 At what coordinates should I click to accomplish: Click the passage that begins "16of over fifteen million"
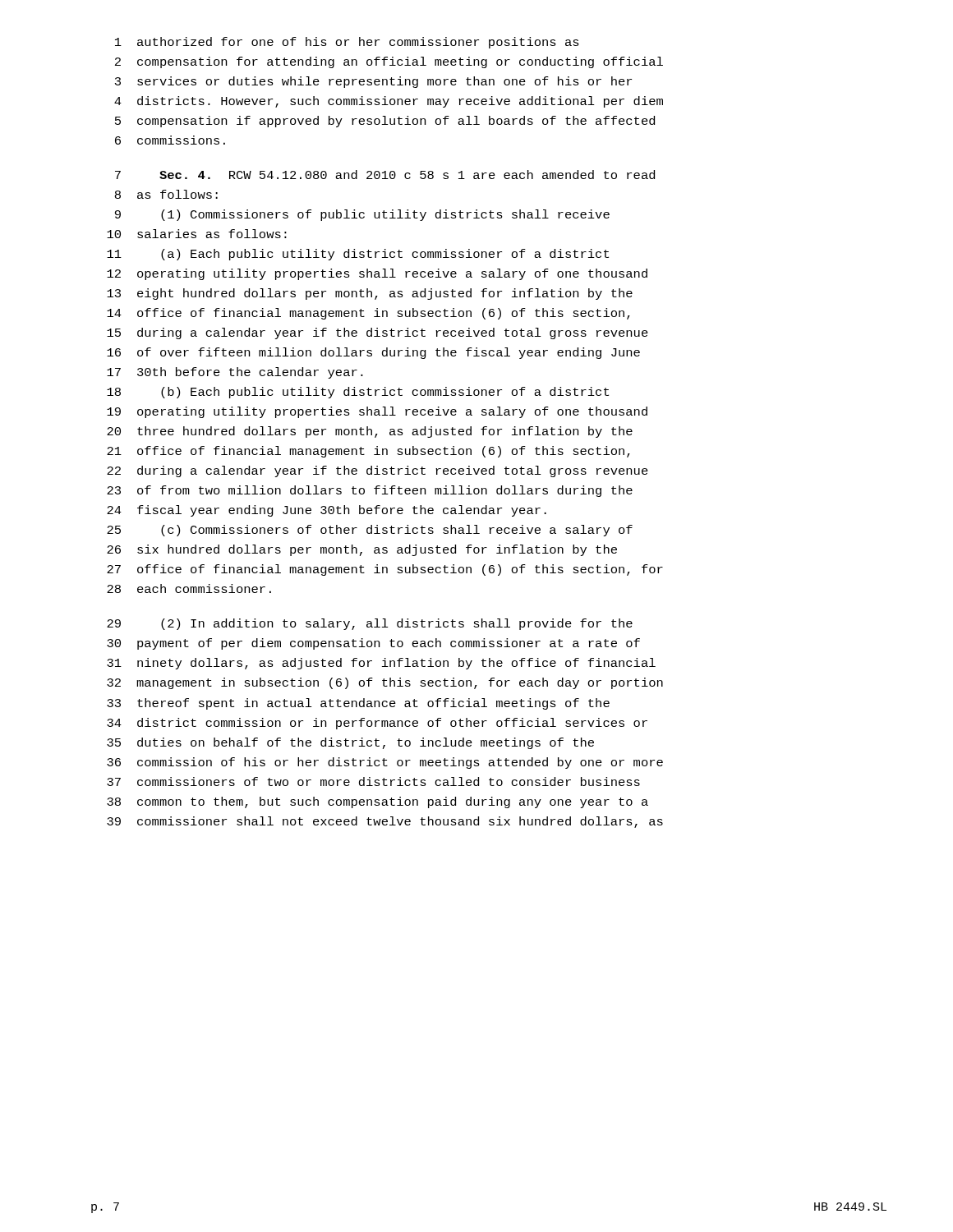click(x=489, y=353)
